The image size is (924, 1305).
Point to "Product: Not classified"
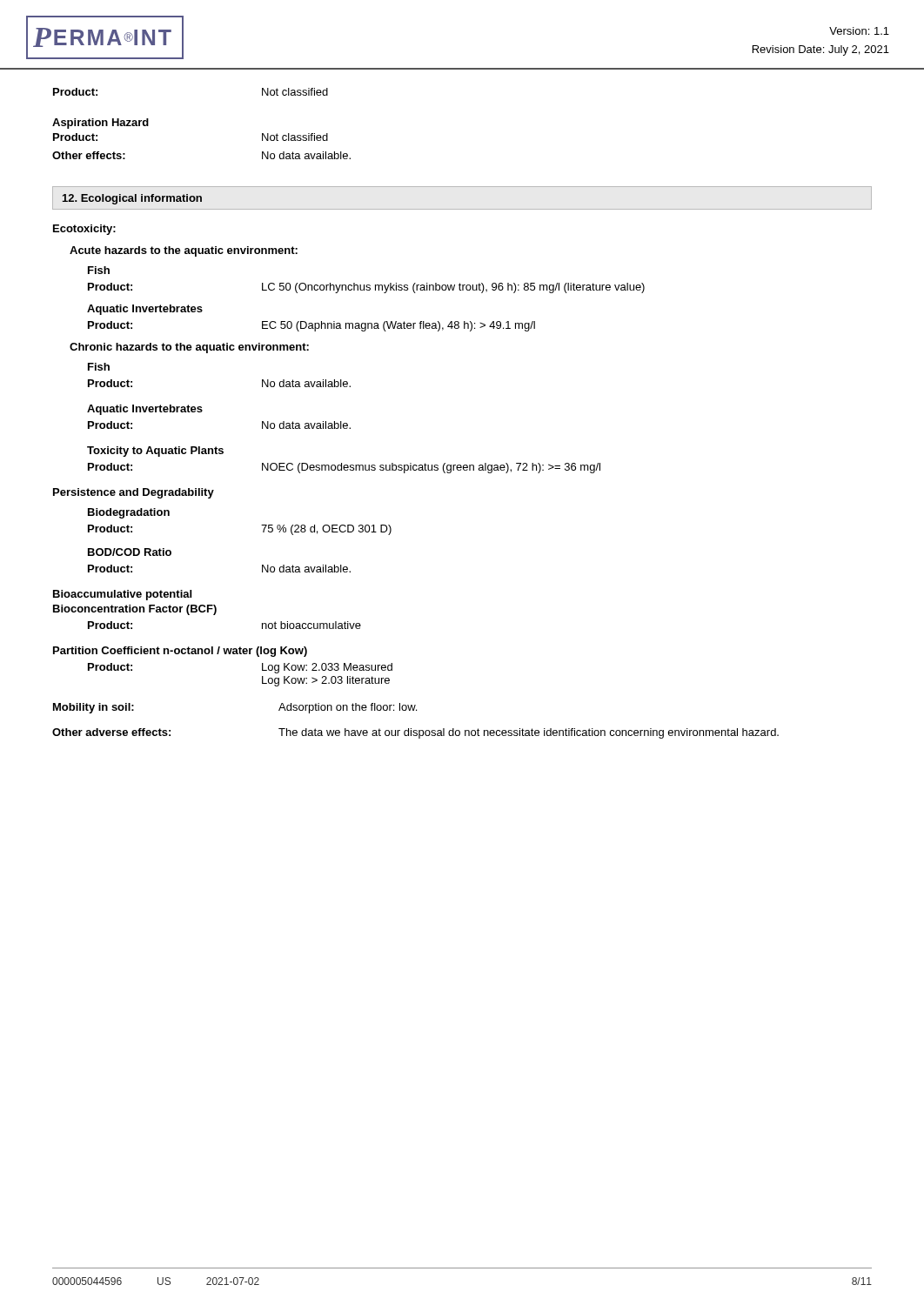[x=74, y=91]
